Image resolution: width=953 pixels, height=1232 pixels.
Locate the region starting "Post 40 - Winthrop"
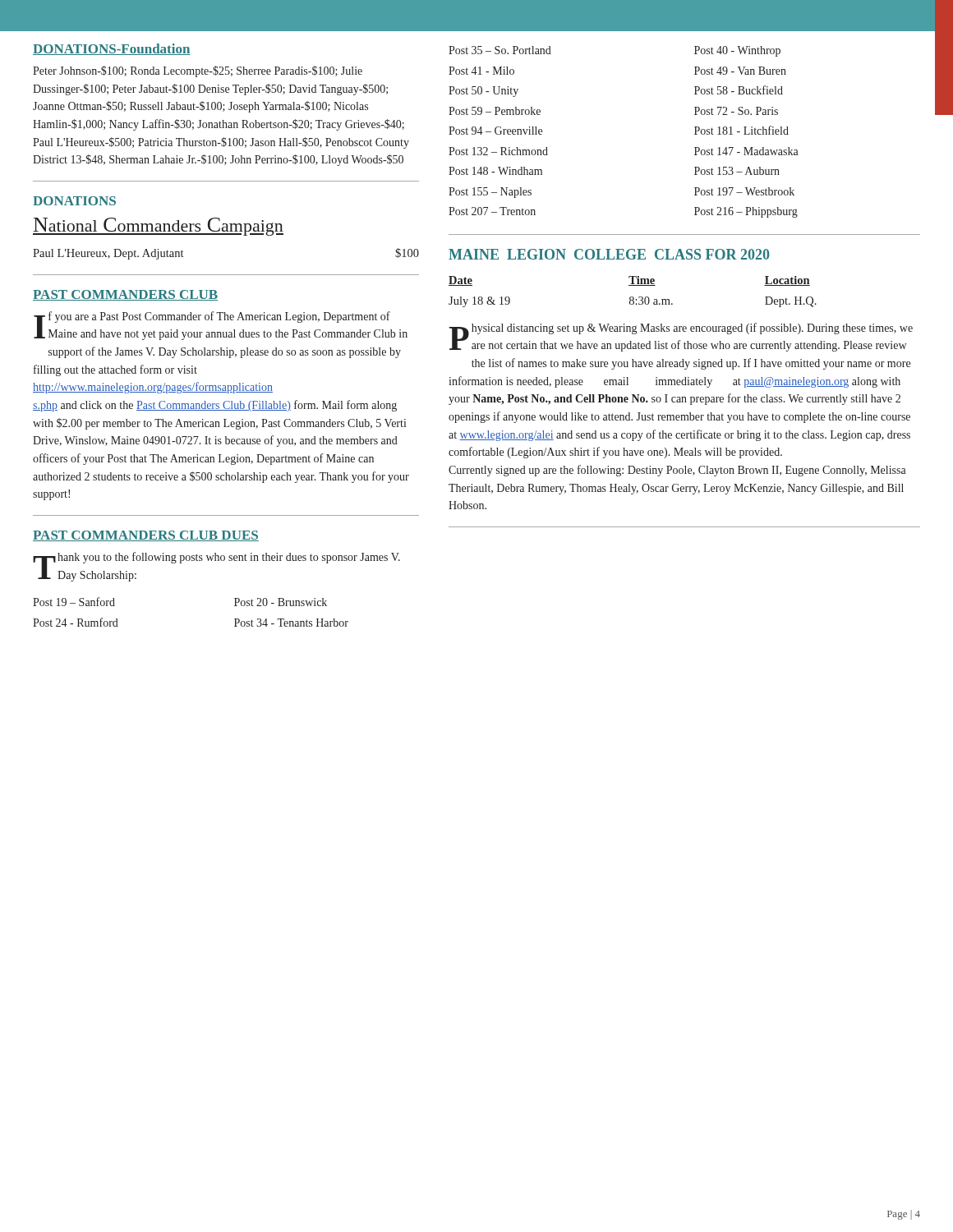click(x=737, y=51)
